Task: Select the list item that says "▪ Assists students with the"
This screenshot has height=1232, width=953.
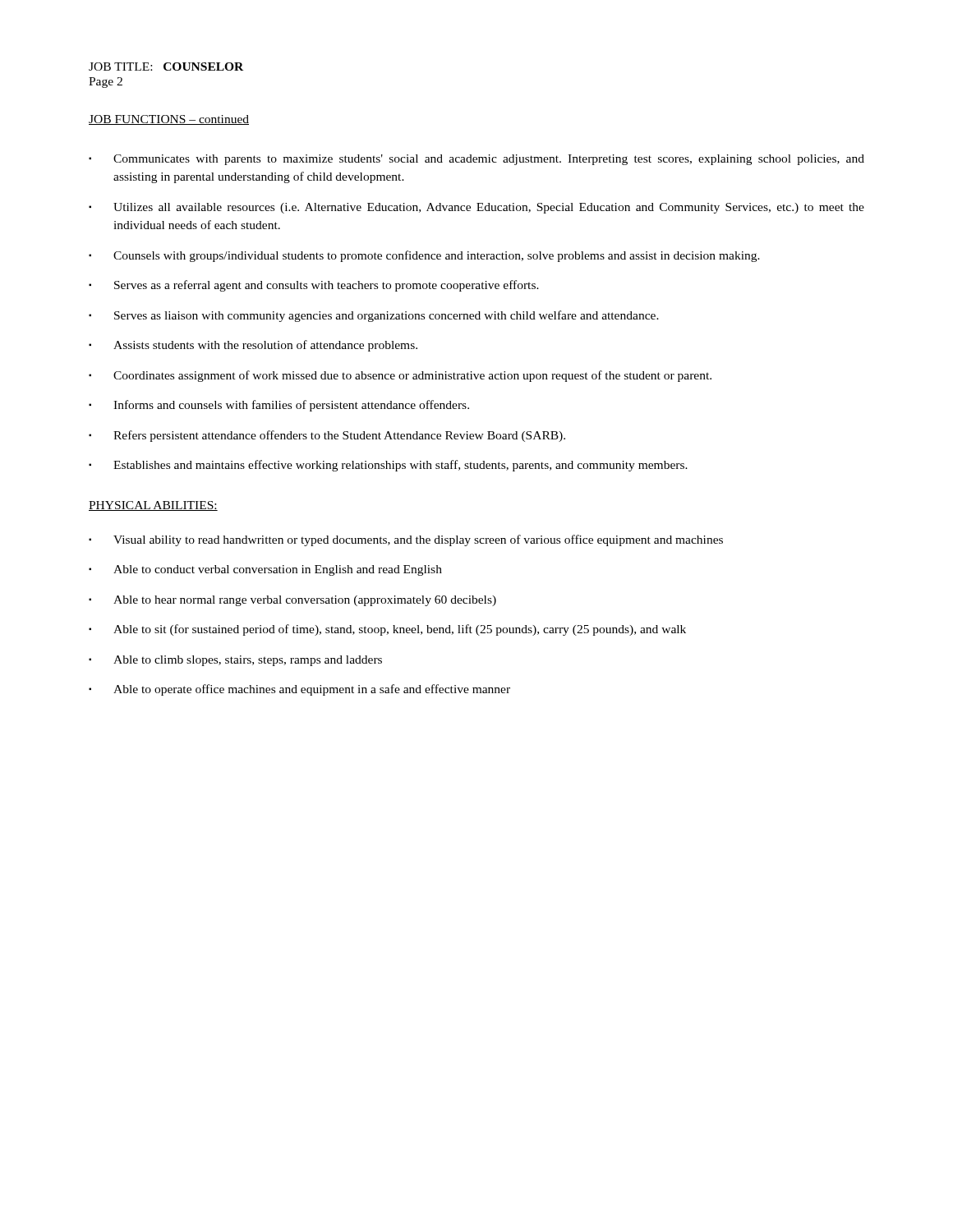Action: pyautogui.click(x=253, y=346)
